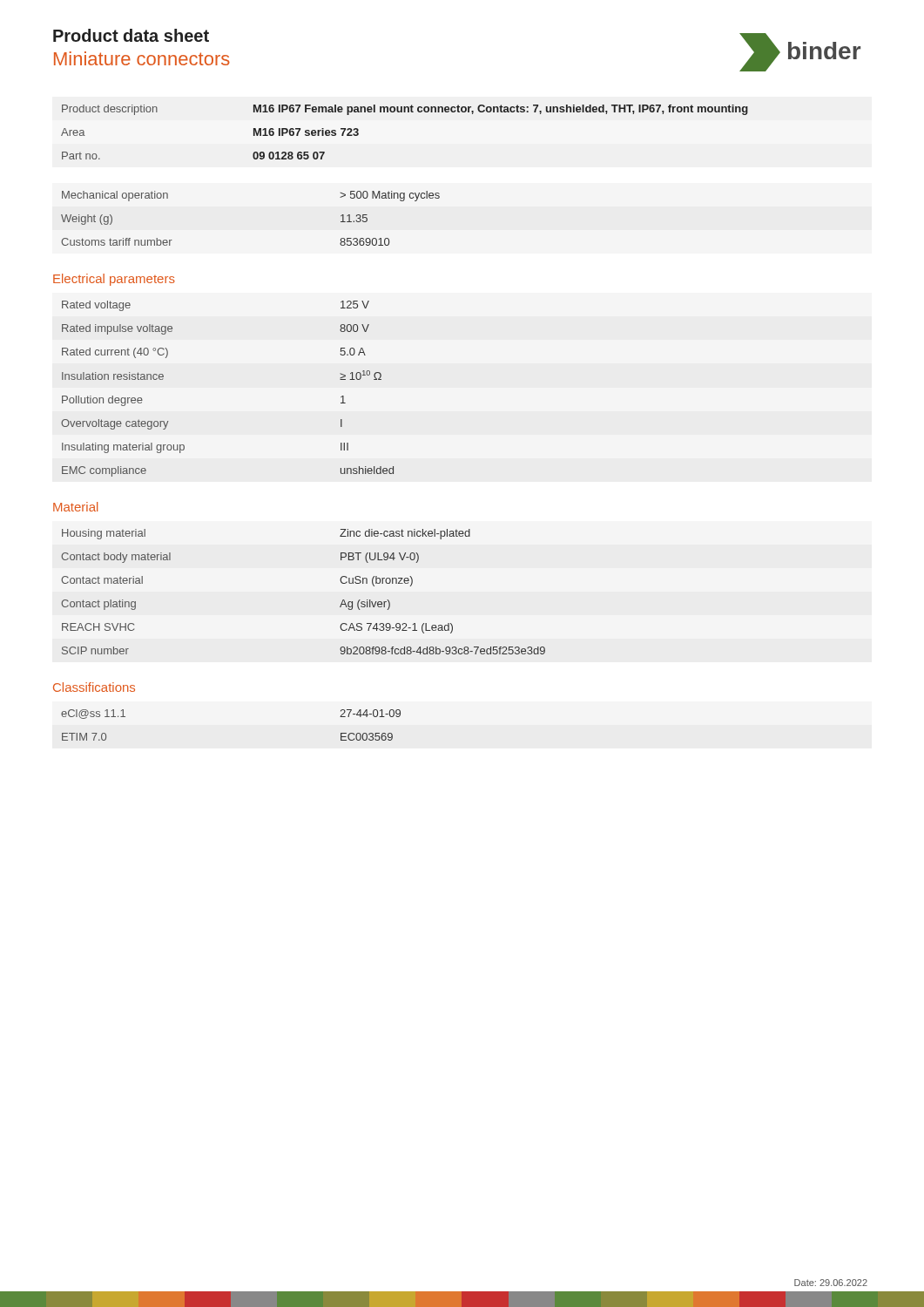Viewport: 924px width, 1307px height.
Task: Find the table that mentions "eCl@ss 11.1"
Action: [462, 725]
